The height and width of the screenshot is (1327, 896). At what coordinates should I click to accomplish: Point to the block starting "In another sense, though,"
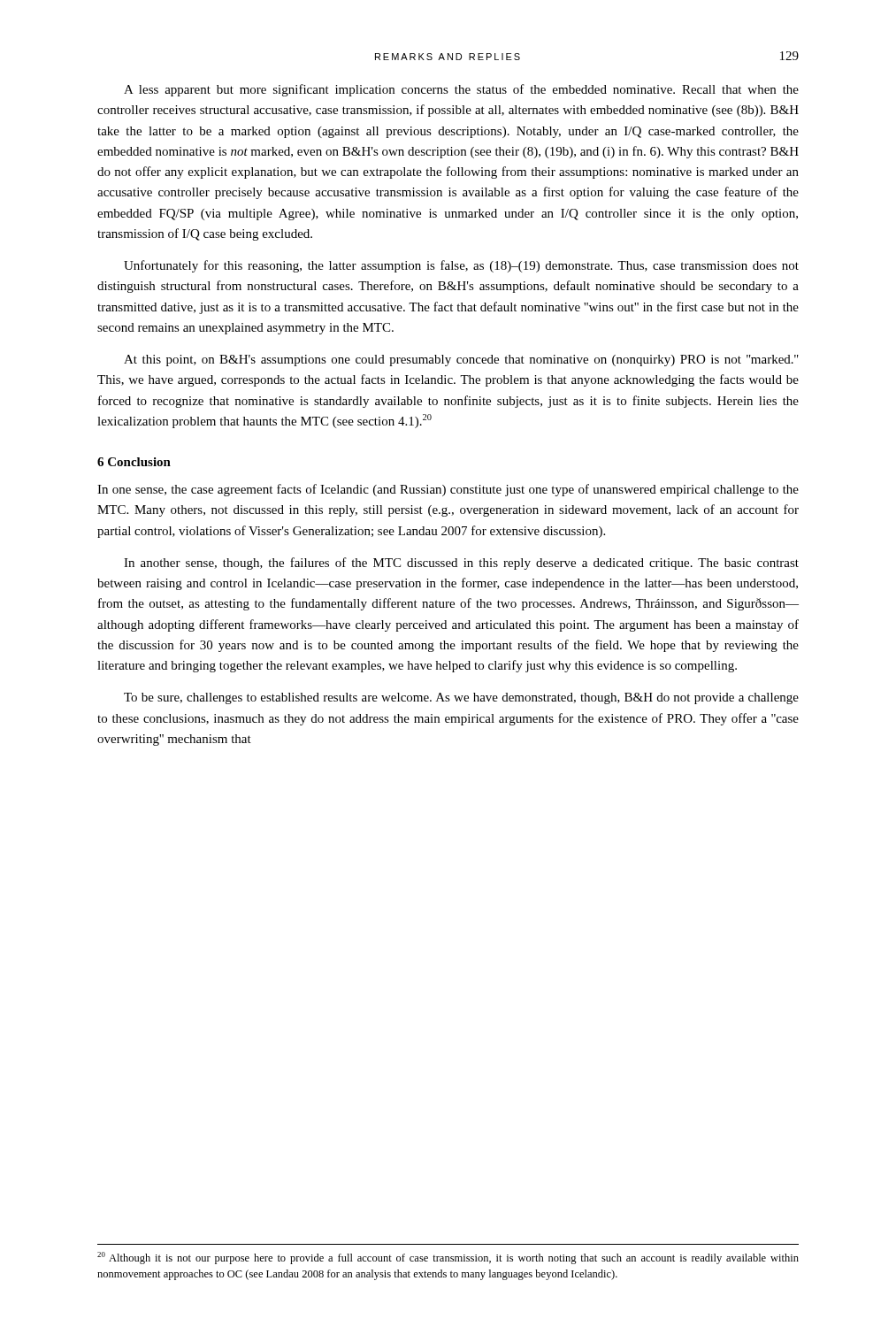[448, 614]
